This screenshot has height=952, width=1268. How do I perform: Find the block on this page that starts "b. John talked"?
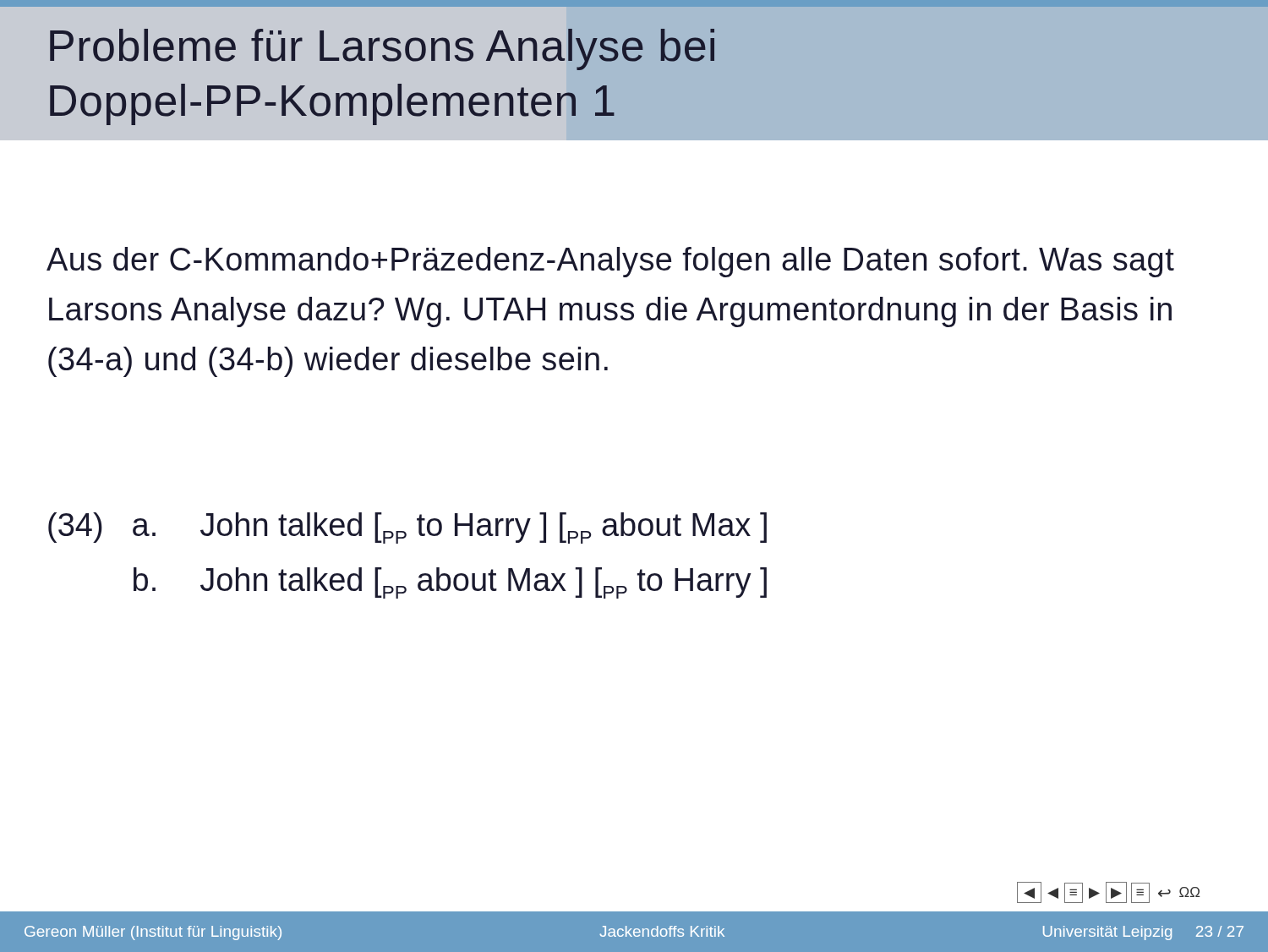(408, 582)
